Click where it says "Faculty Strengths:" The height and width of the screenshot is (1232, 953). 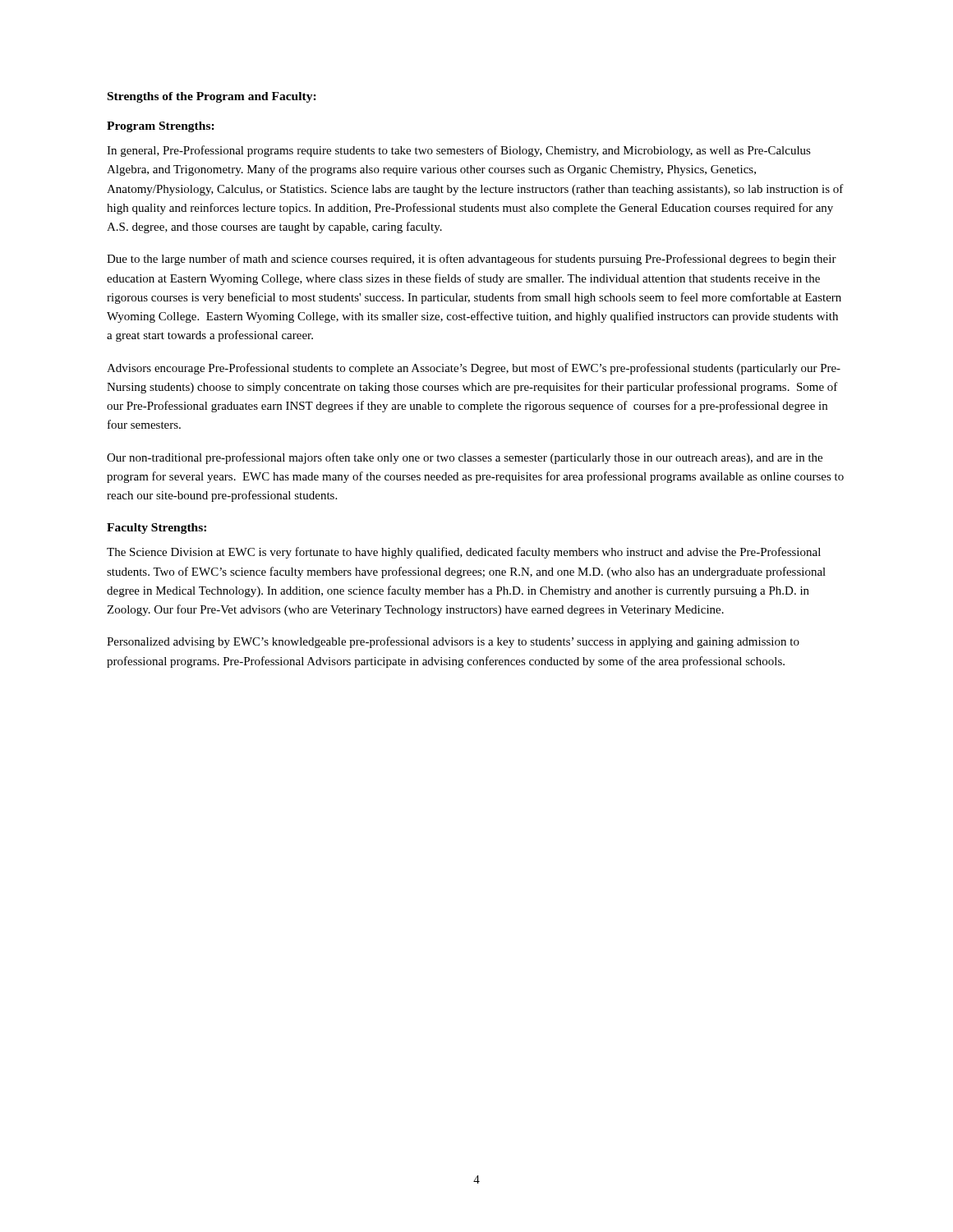coord(157,527)
